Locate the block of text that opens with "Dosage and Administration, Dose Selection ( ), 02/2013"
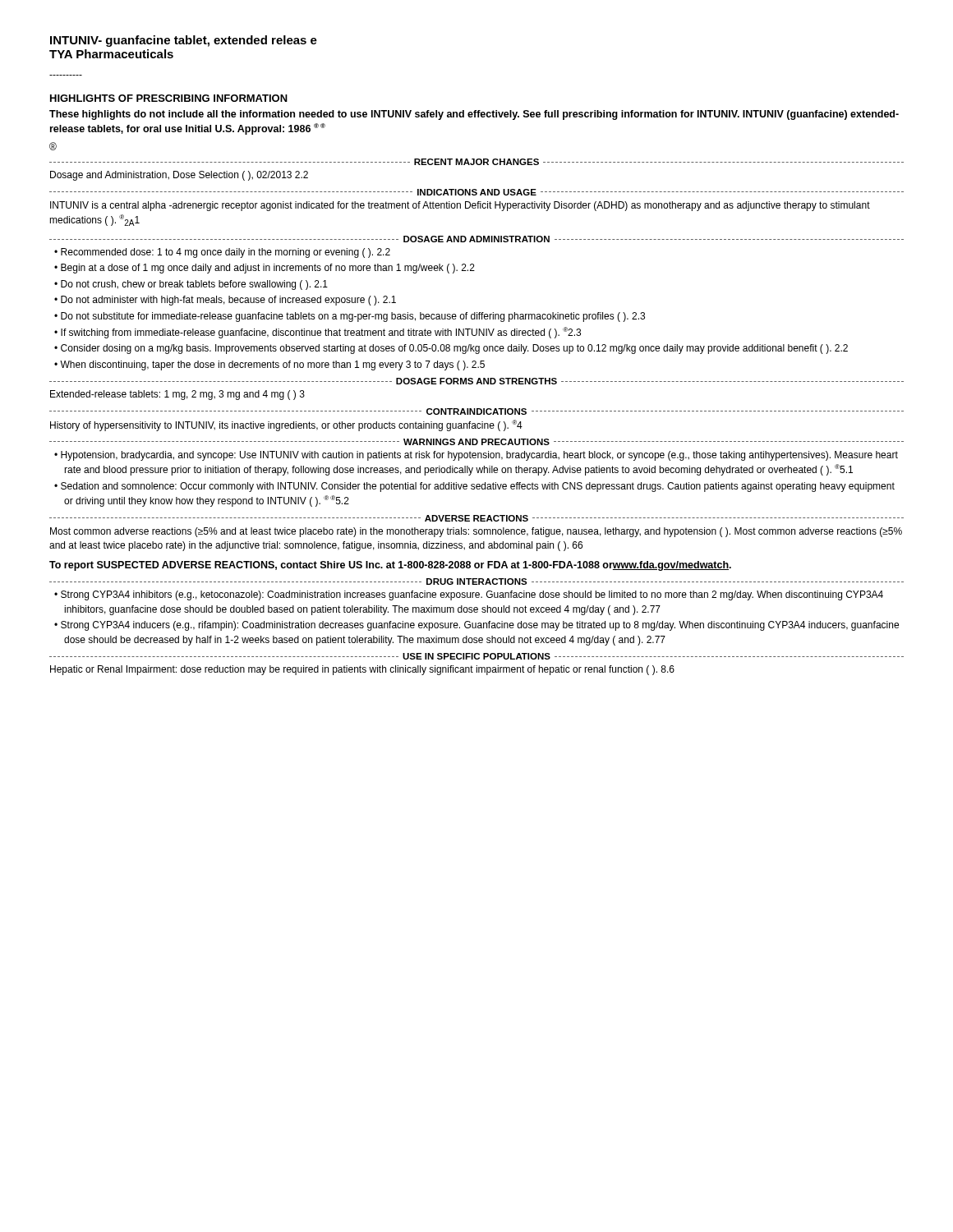 tap(179, 175)
